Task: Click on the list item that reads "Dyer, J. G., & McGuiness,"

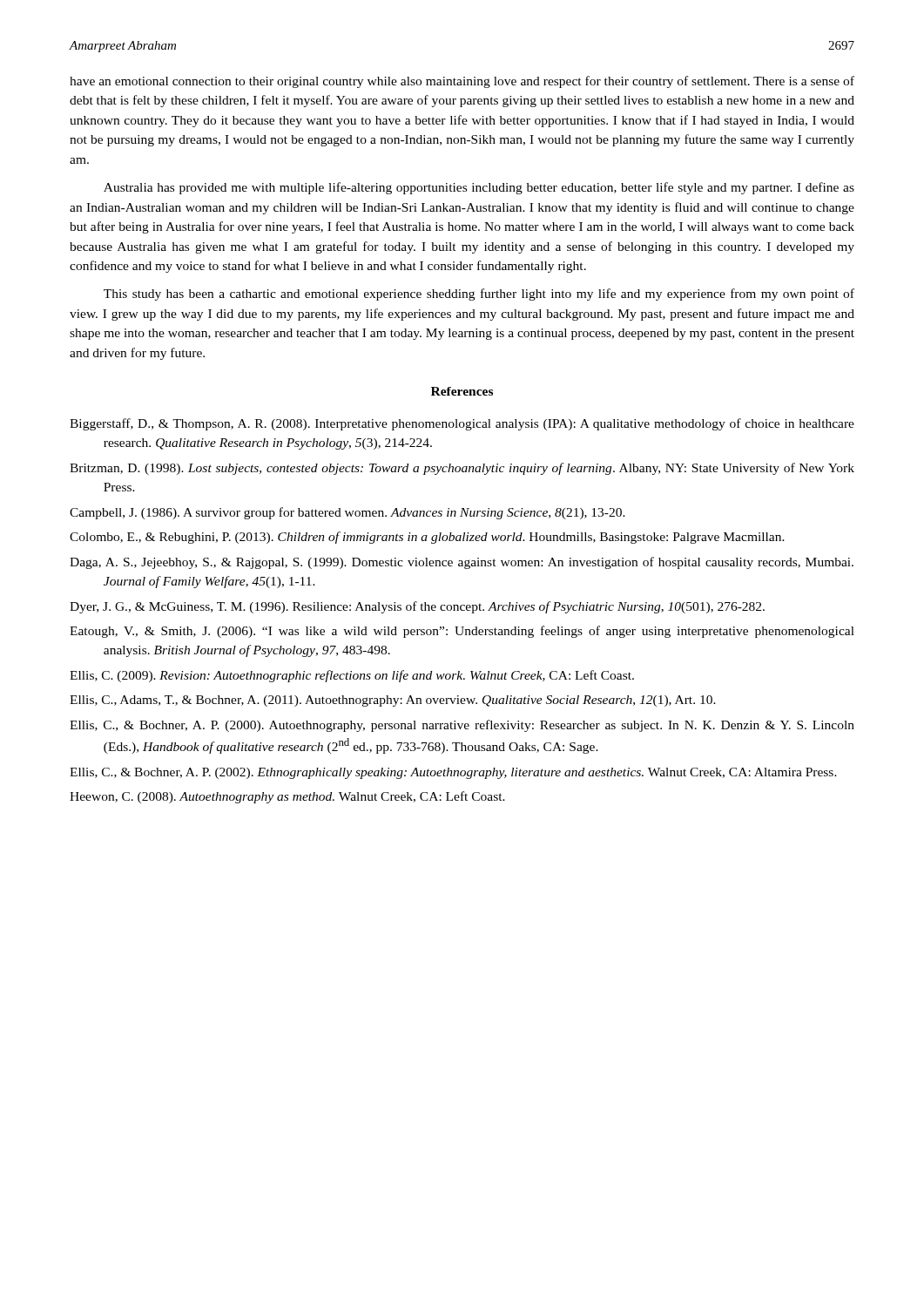Action: click(418, 606)
